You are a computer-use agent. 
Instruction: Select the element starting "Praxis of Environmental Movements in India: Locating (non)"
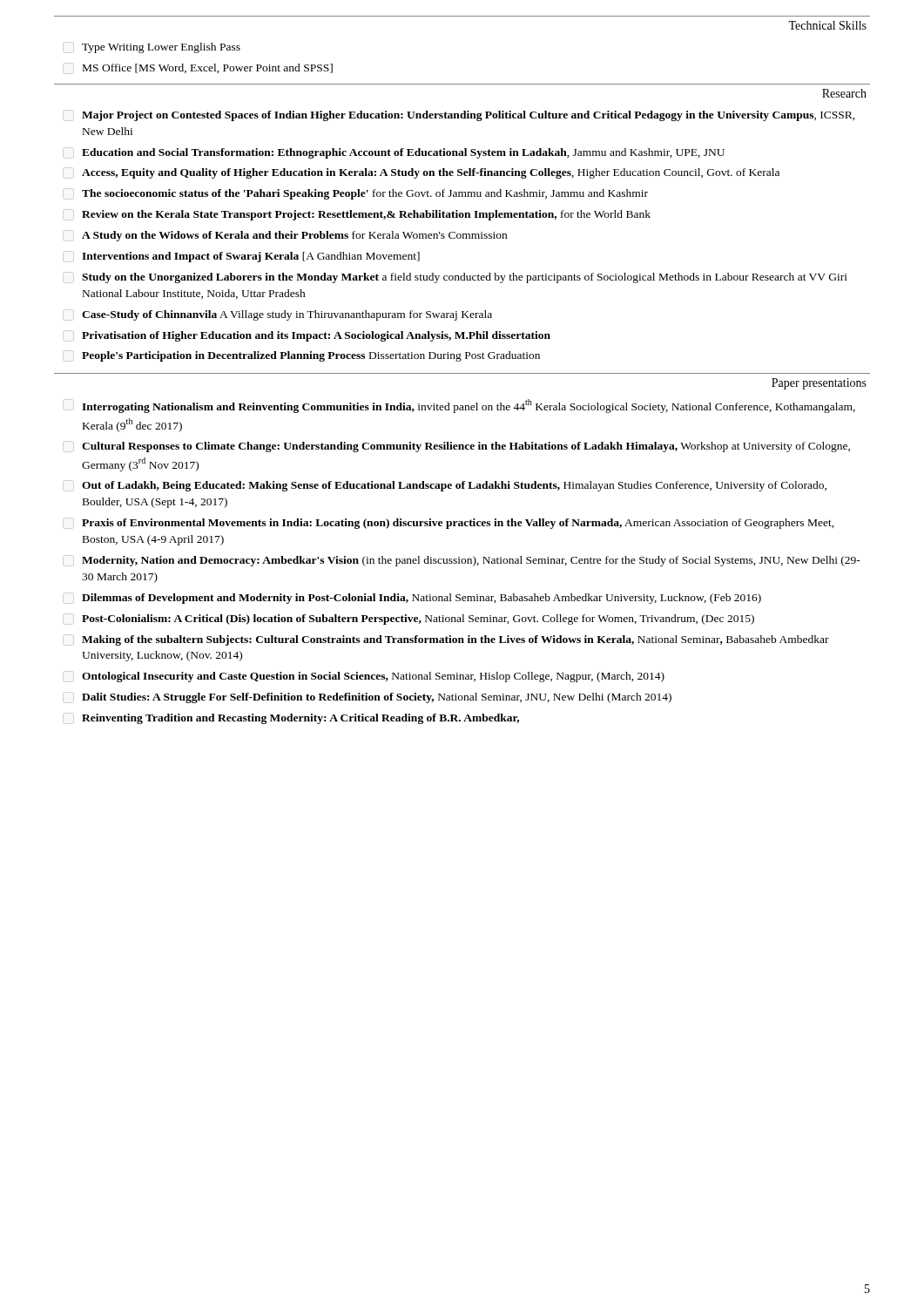tap(466, 532)
